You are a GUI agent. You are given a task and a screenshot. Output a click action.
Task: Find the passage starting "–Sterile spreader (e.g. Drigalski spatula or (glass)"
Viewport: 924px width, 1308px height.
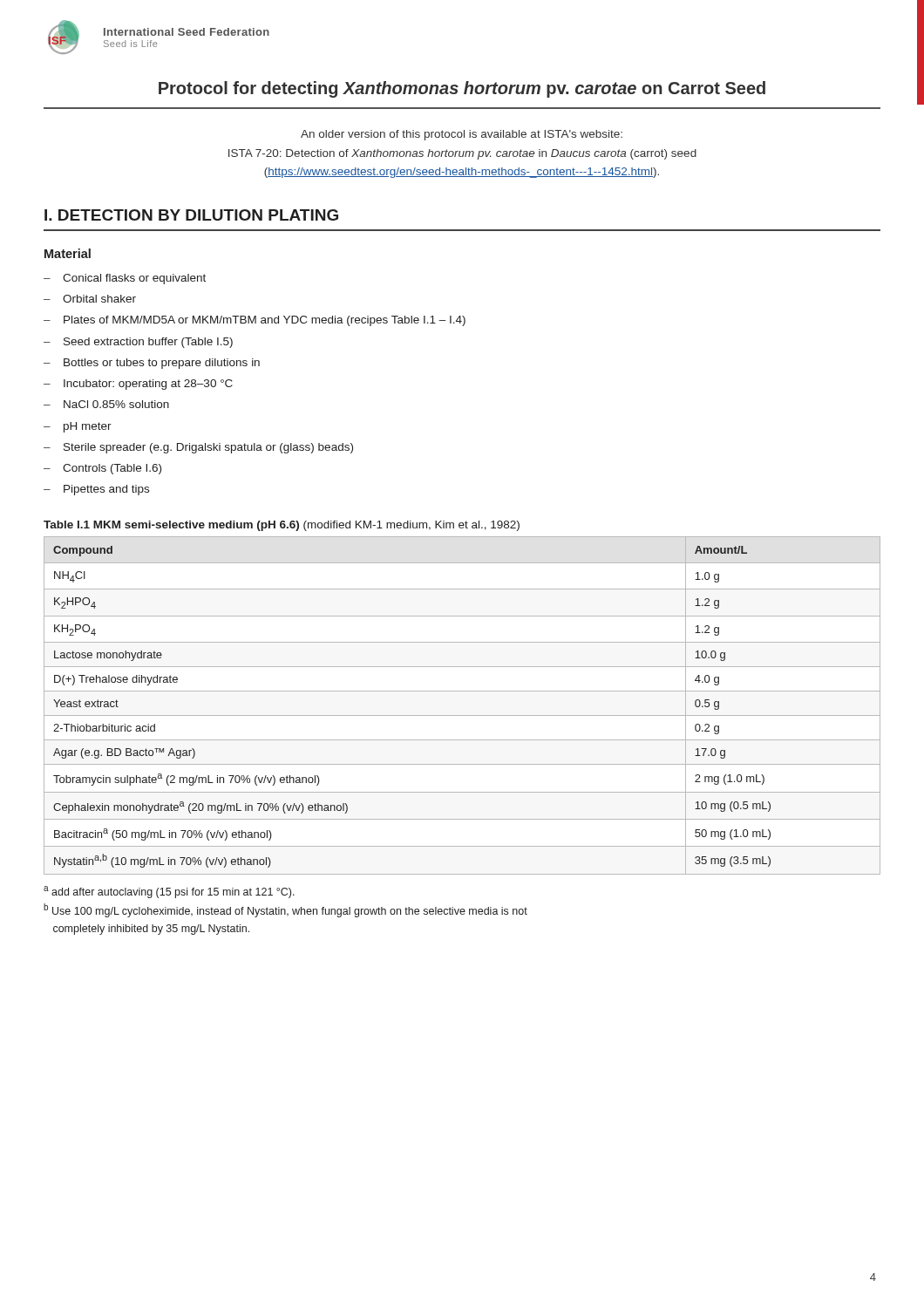199,447
